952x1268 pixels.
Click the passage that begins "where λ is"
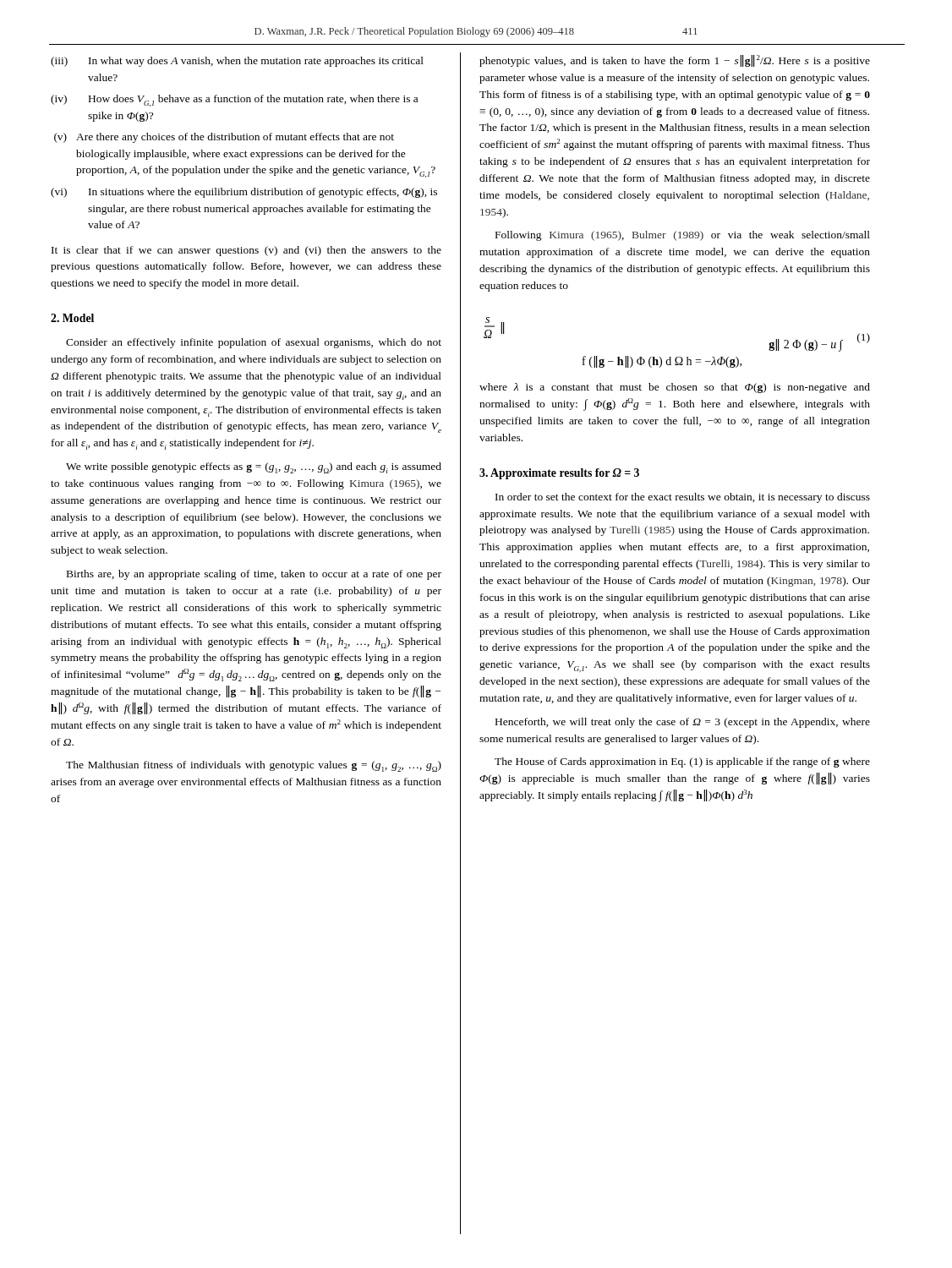tap(675, 412)
